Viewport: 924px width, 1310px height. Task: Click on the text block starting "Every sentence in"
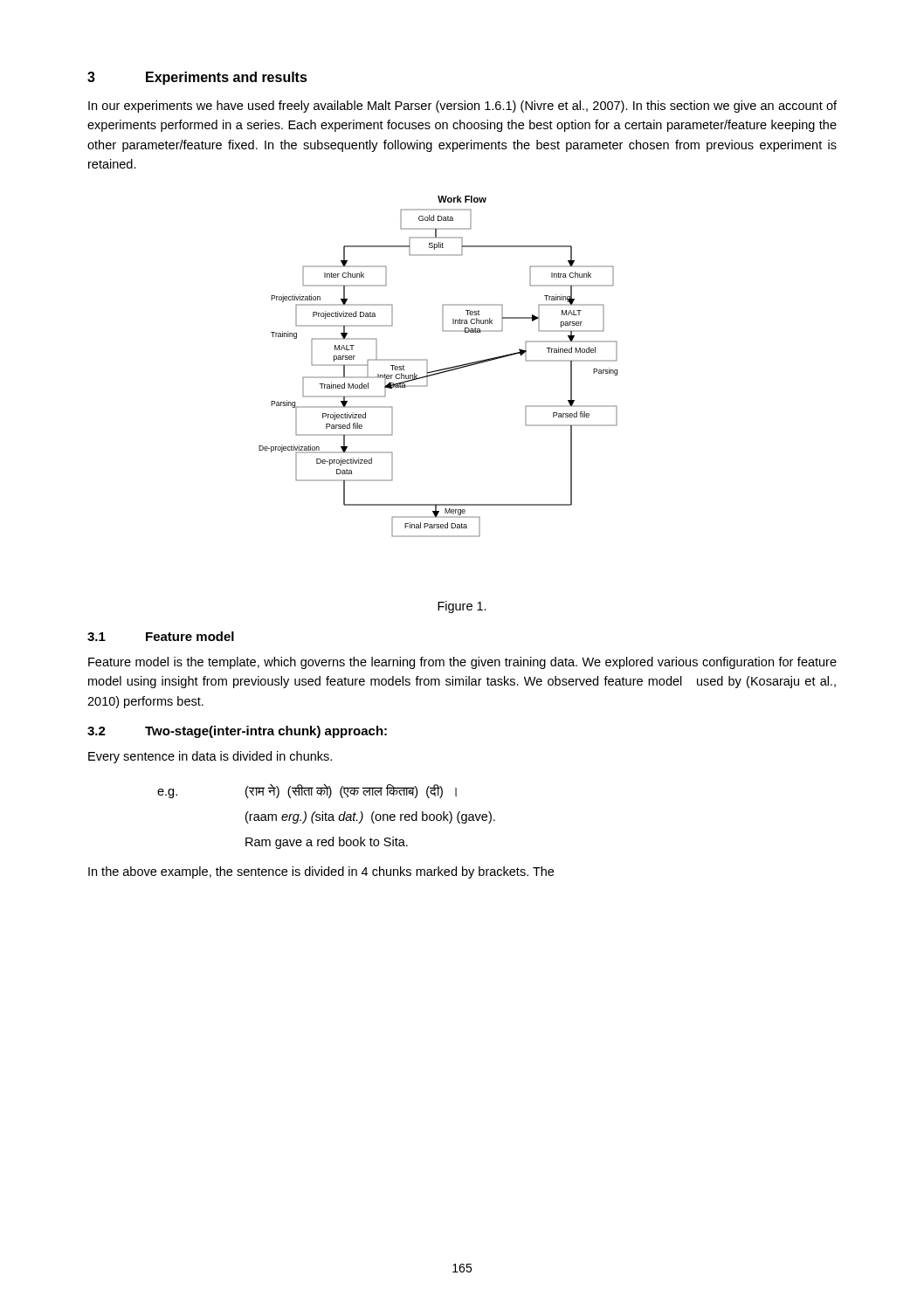210,757
